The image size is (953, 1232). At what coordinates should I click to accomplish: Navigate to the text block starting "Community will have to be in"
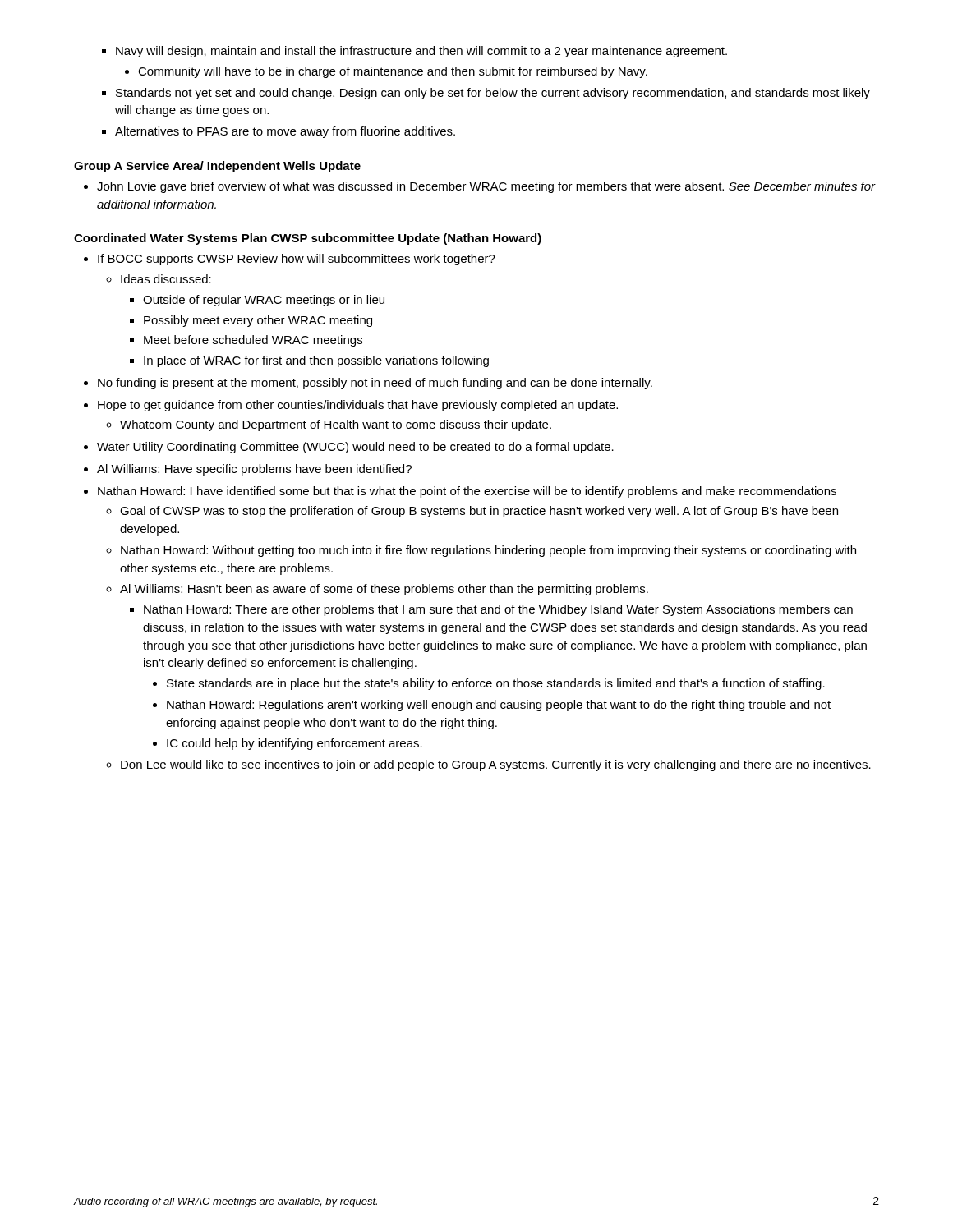393,71
